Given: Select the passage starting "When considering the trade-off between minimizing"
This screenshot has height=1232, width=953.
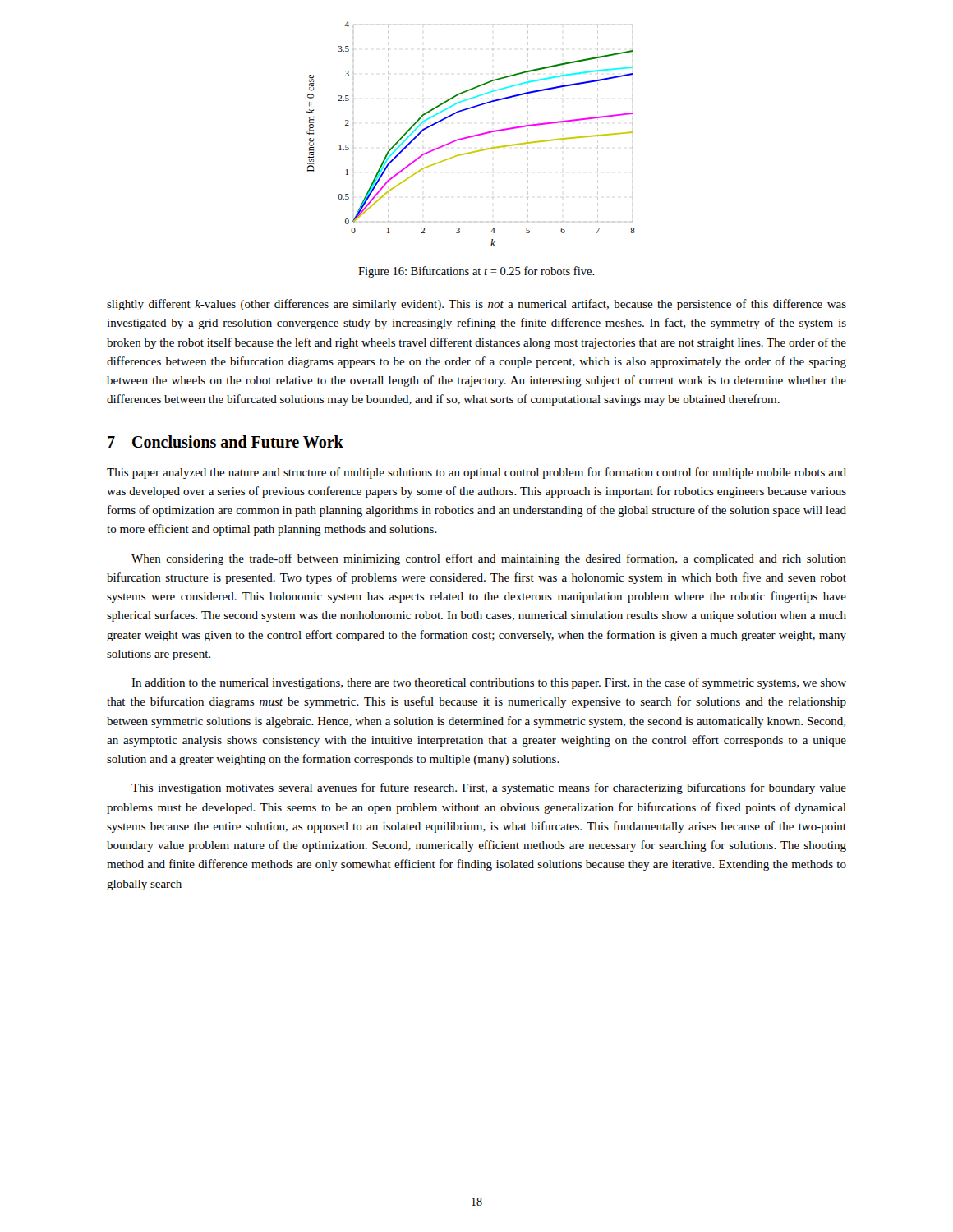Looking at the screenshot, I should coord(476,606).
